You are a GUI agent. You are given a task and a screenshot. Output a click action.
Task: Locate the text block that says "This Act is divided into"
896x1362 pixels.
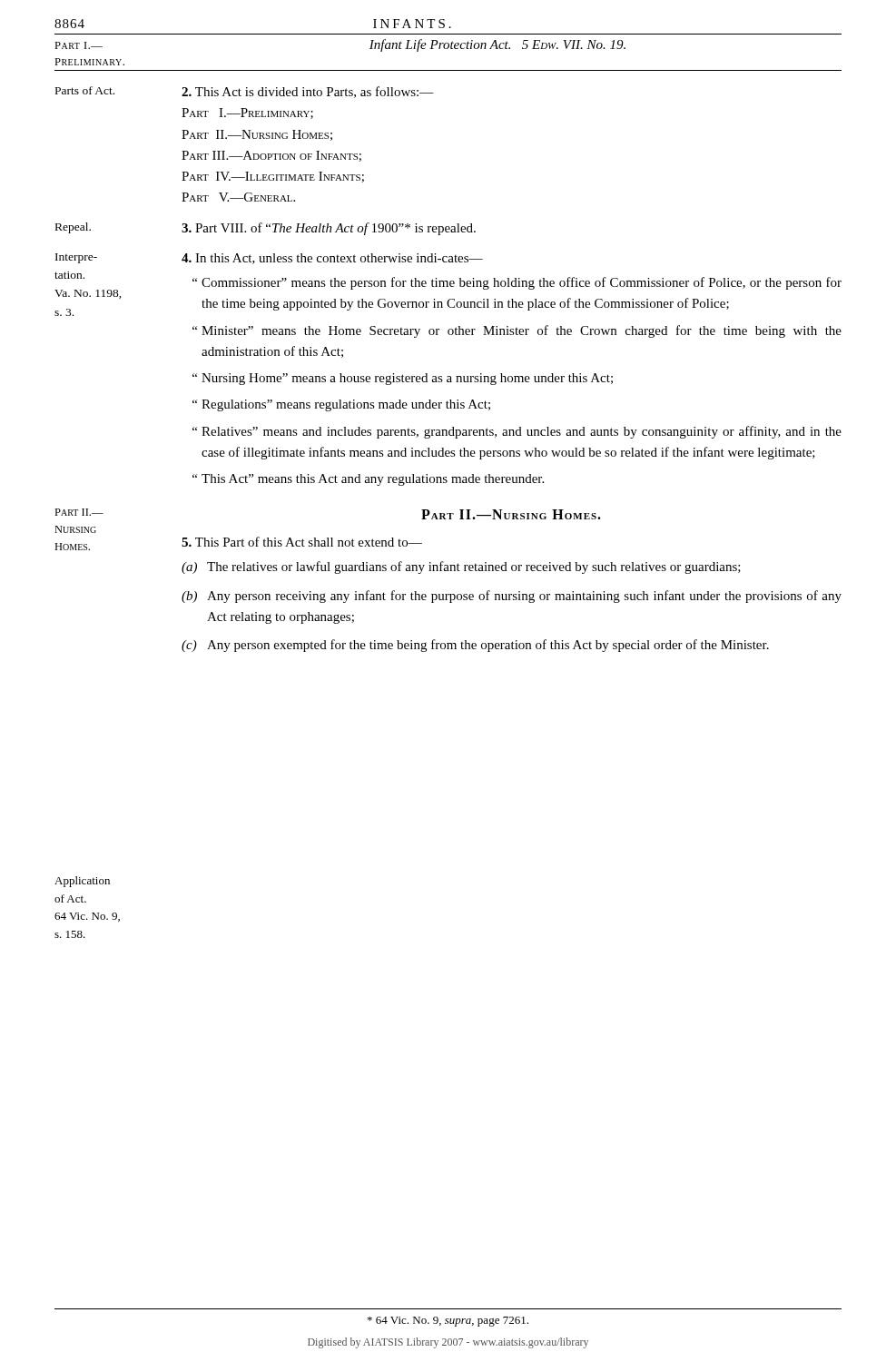pos(307,145)
